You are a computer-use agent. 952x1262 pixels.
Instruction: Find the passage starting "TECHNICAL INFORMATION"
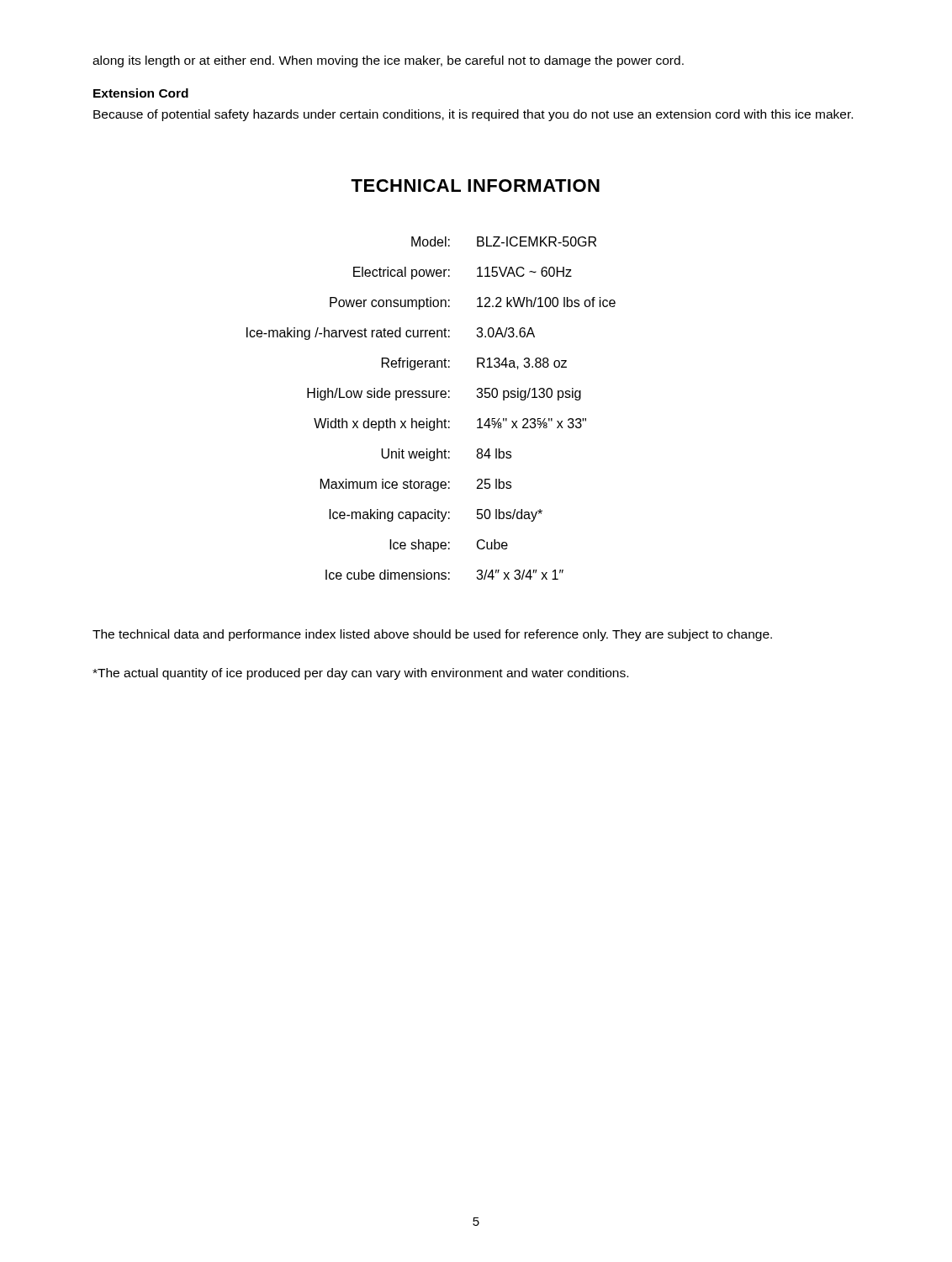click(476, 186)
